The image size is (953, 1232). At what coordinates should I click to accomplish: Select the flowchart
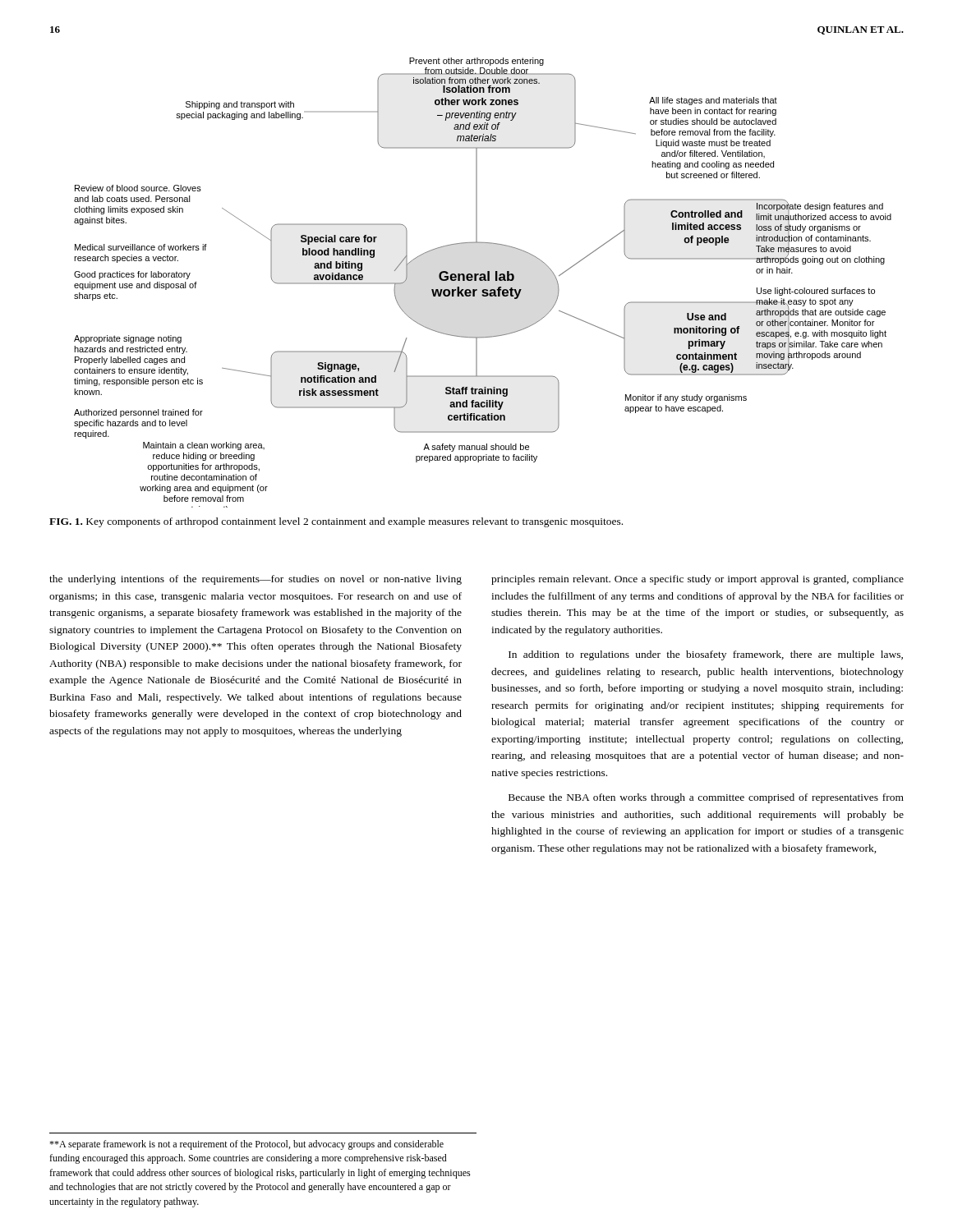coord(476,278)
